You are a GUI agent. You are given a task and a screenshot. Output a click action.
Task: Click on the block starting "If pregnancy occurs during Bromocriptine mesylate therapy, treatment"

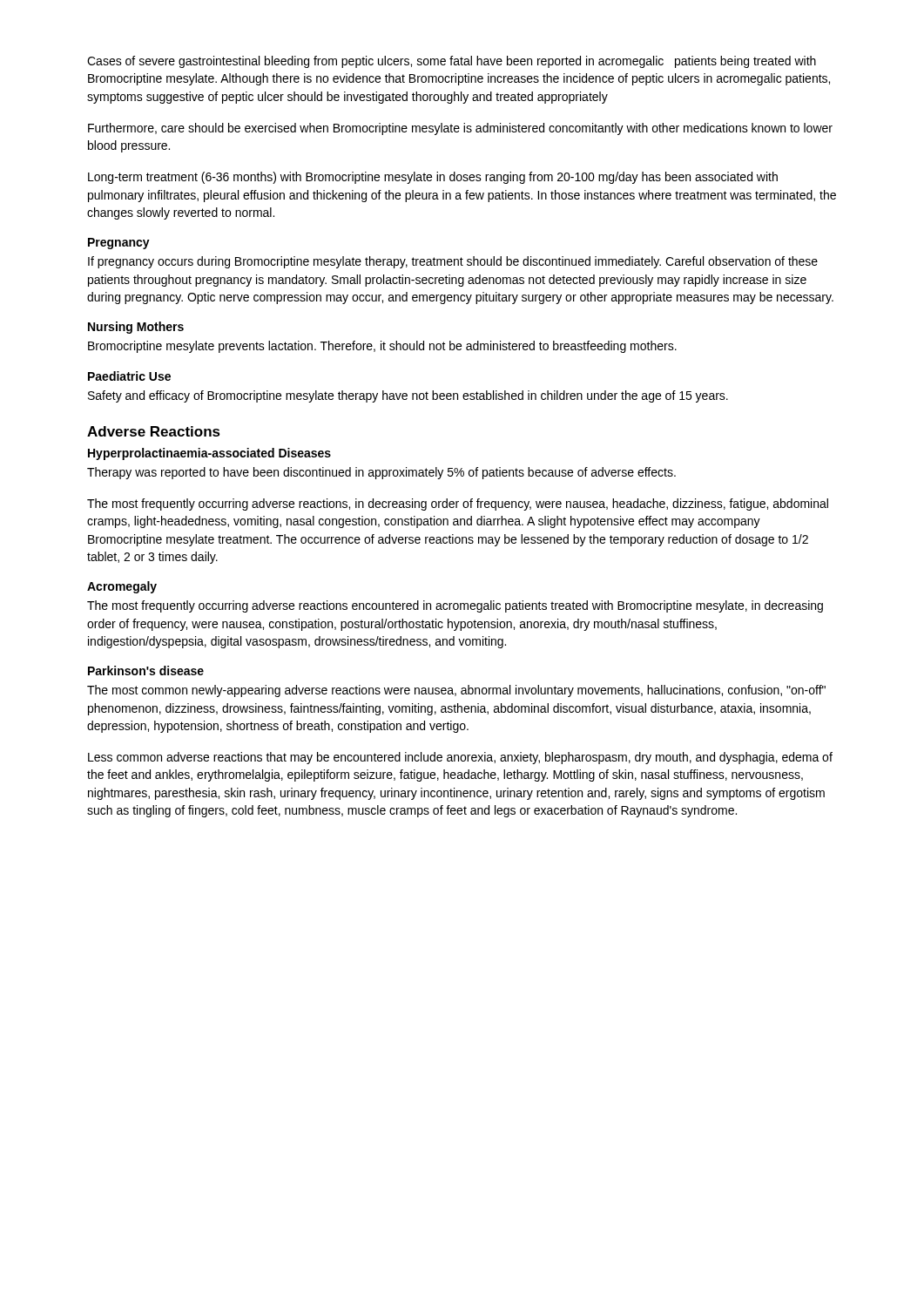pos(462,280)
